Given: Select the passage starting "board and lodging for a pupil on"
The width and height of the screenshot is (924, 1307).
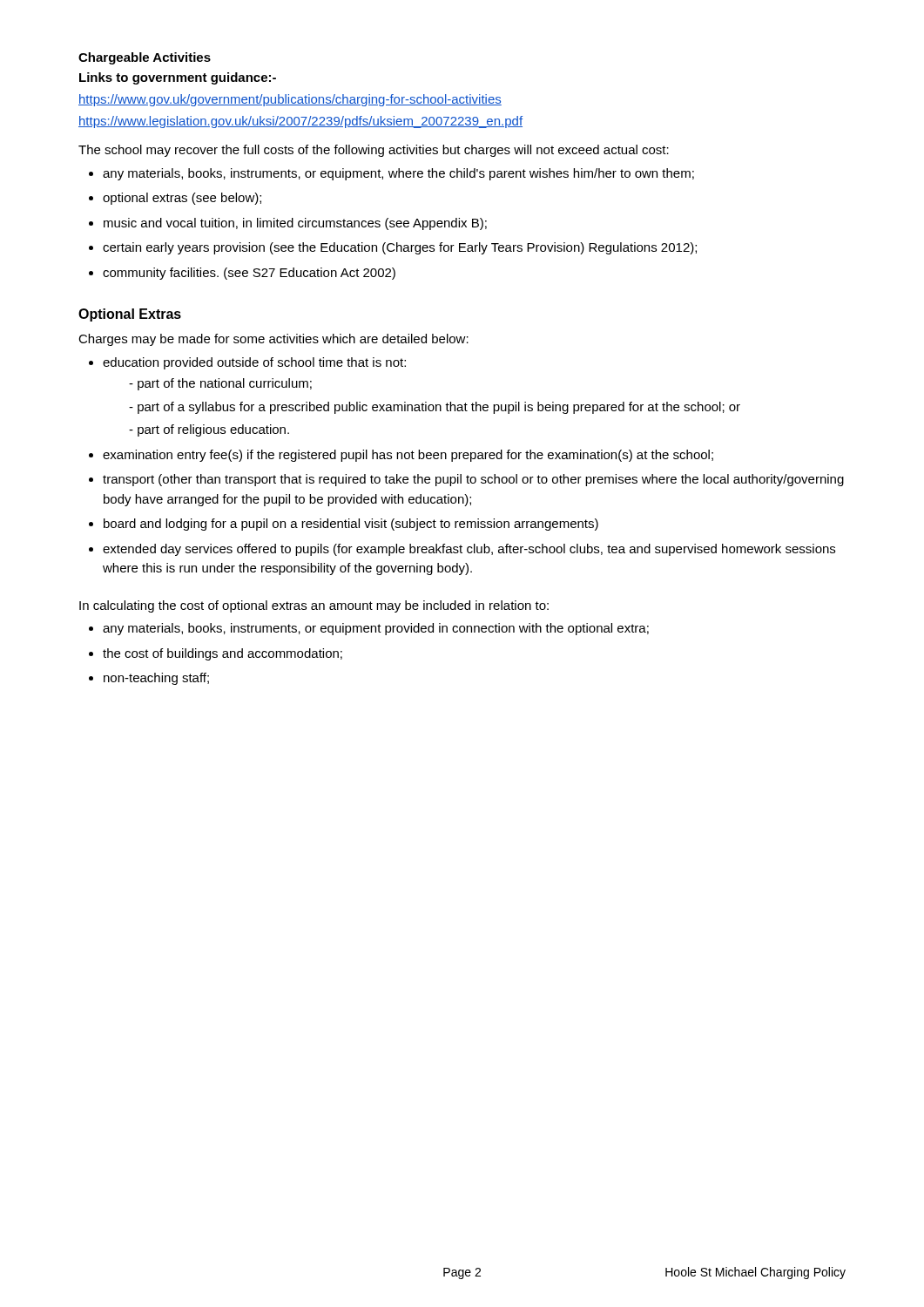Looking at the screenshot, I should [474, 524].
